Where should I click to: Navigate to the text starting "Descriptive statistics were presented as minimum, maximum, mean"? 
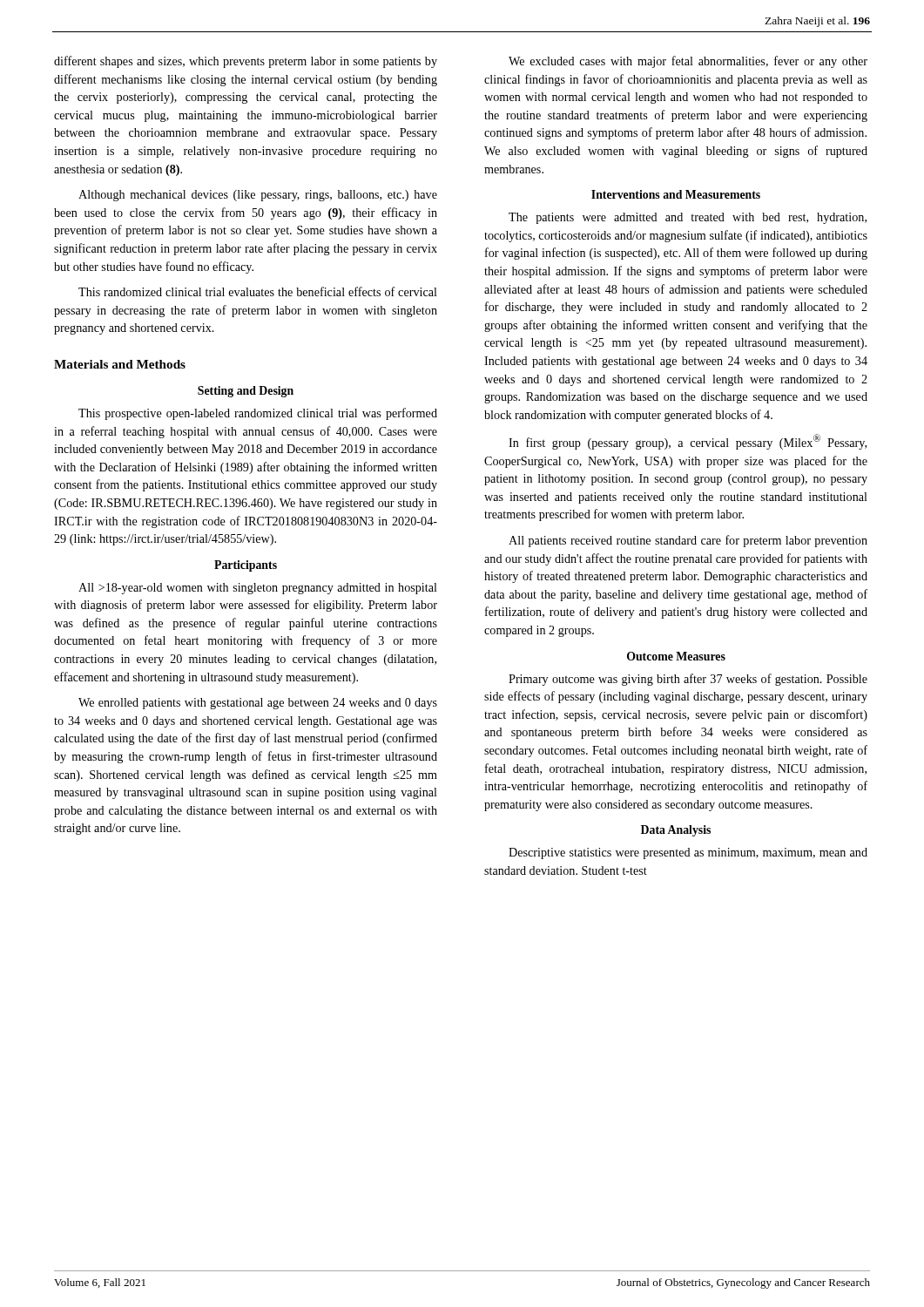click(x=676, y=862)
